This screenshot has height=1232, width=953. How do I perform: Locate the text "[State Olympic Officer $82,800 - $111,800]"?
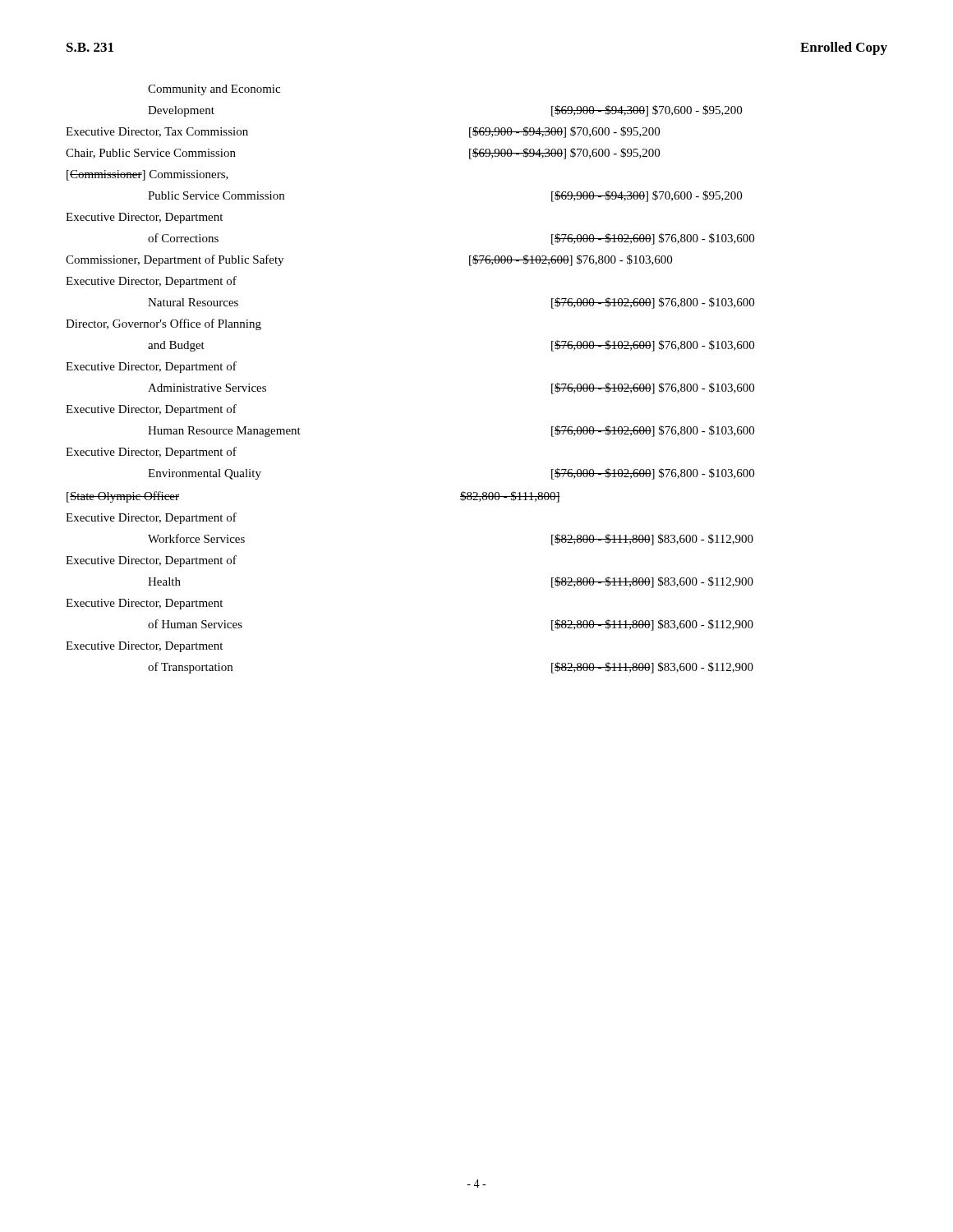(476, 496)
